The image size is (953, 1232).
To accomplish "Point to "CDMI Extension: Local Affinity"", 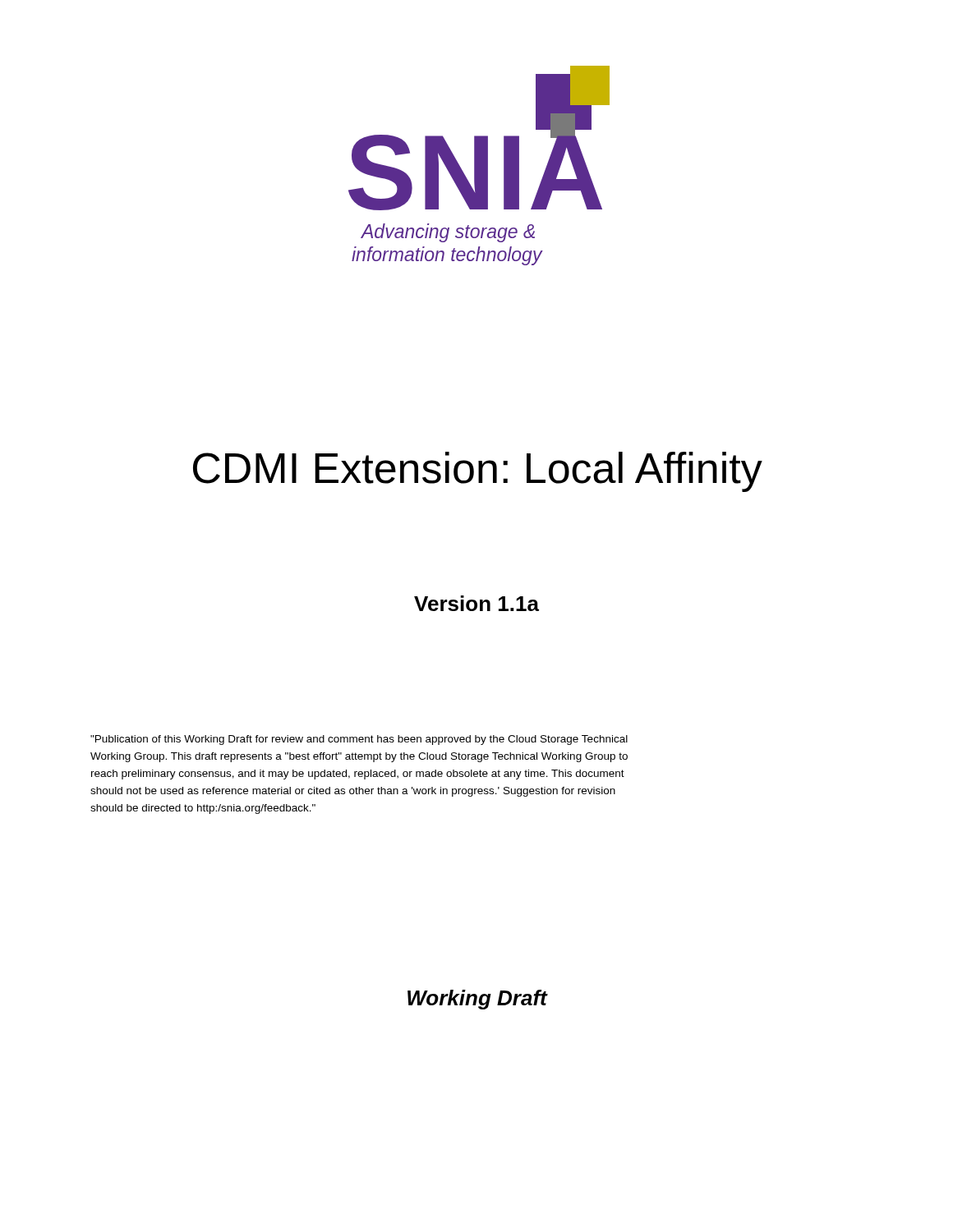I will coord(476,468).
